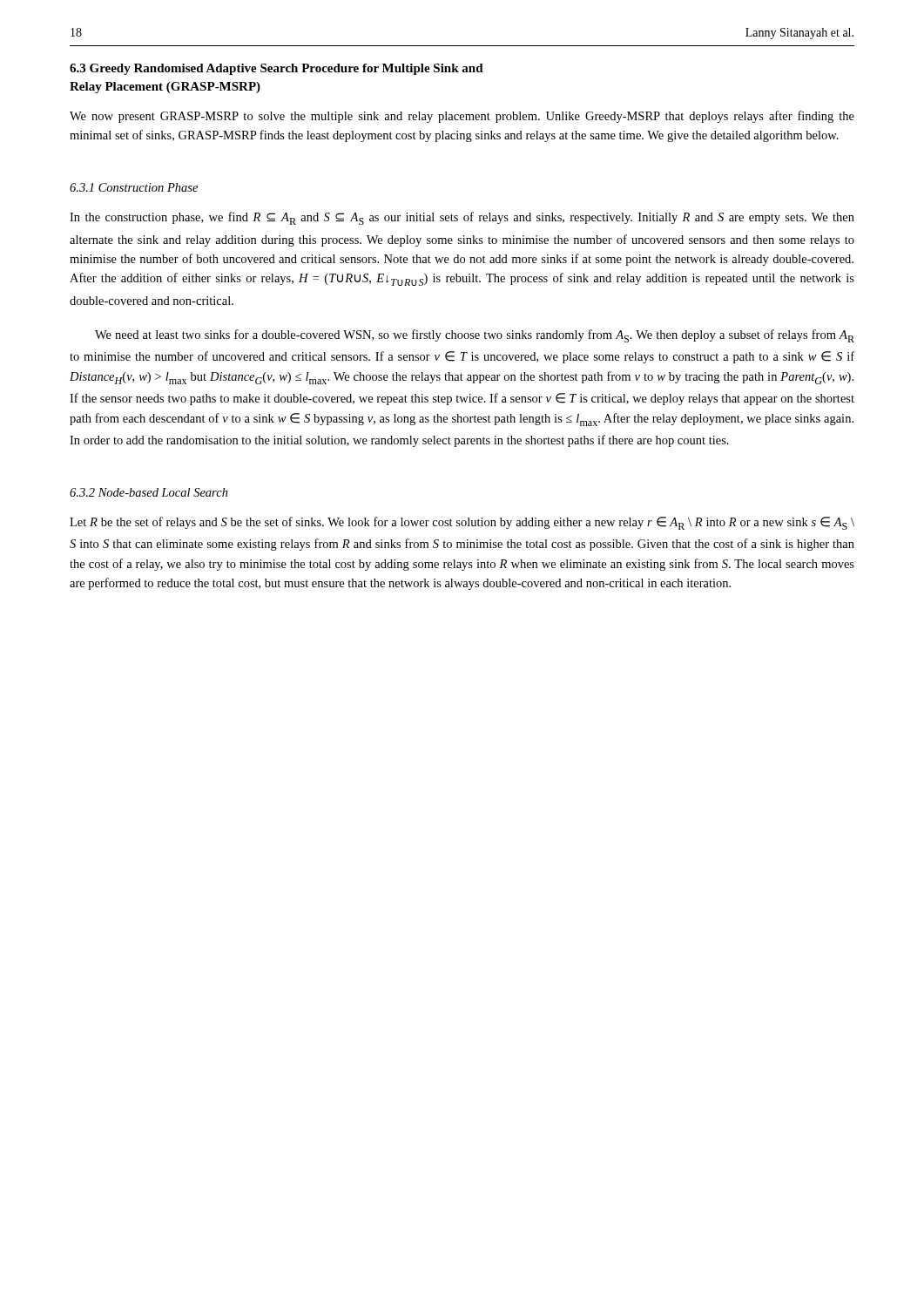Click on the section header that reads "6.3.2 Node-based Local Search"
Screen dimensions: 1307x924
pos(149,492)
